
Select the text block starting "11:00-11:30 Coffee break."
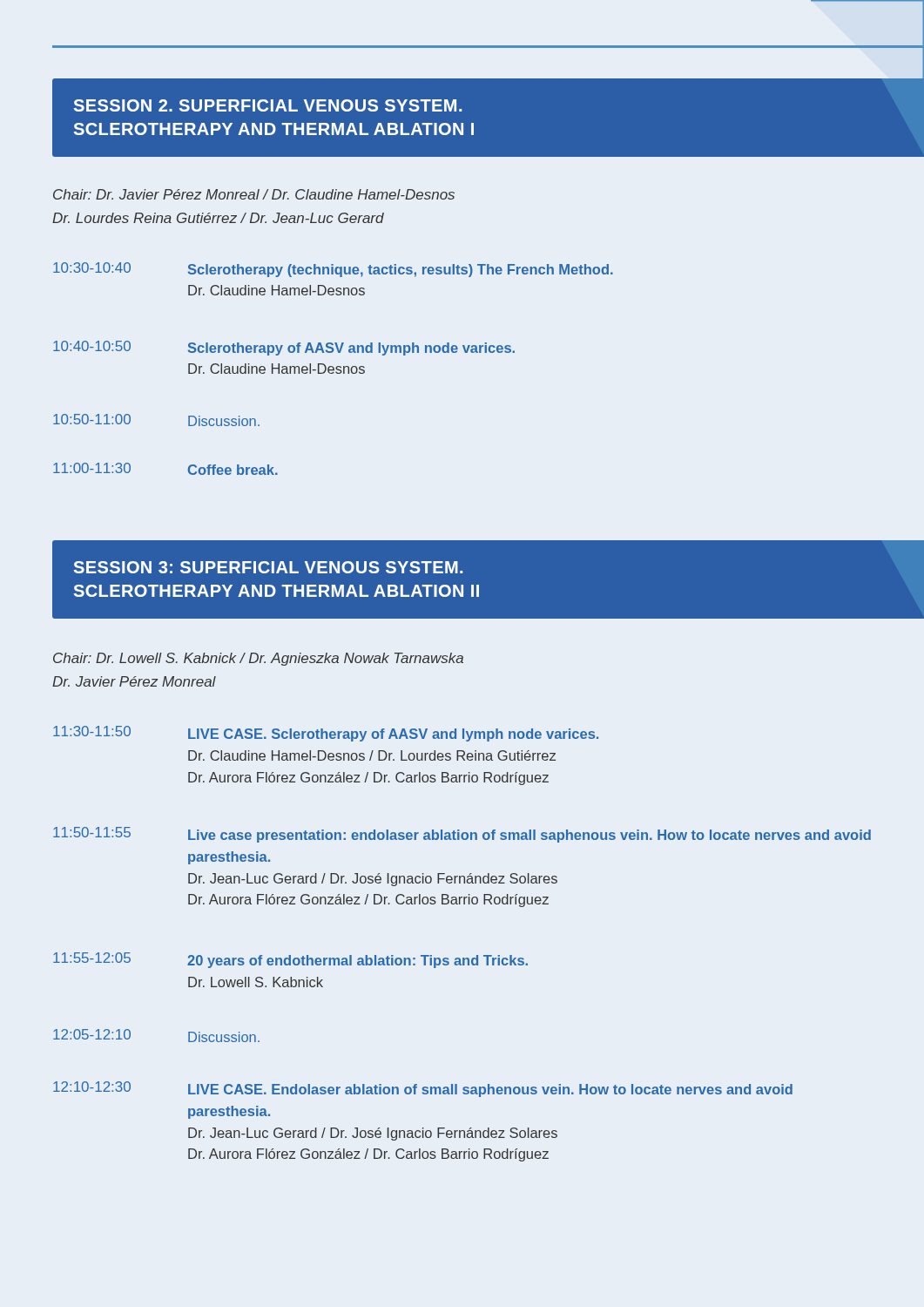88,468
